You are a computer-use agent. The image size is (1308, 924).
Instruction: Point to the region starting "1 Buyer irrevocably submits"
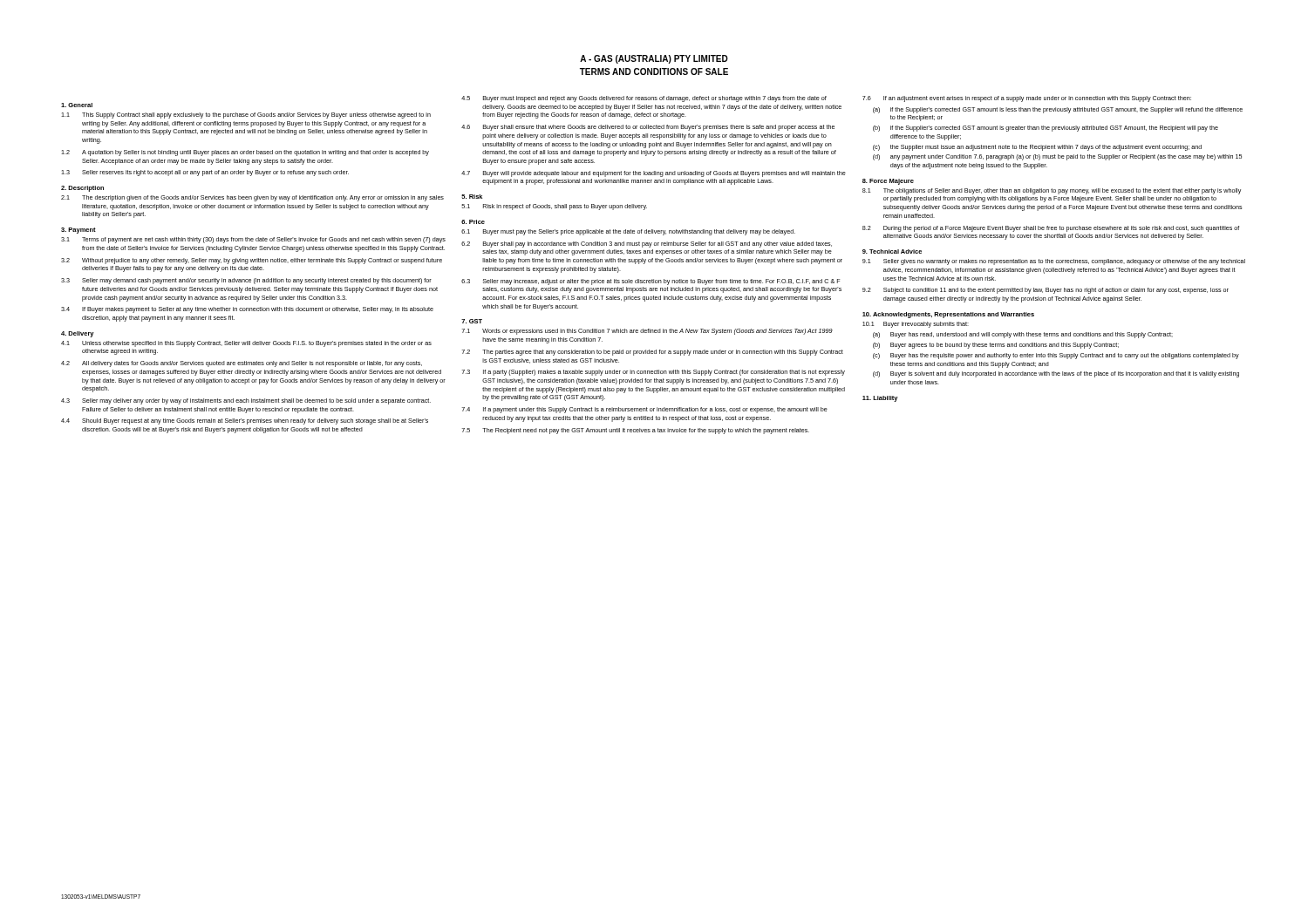click(x=1055, y=353)
